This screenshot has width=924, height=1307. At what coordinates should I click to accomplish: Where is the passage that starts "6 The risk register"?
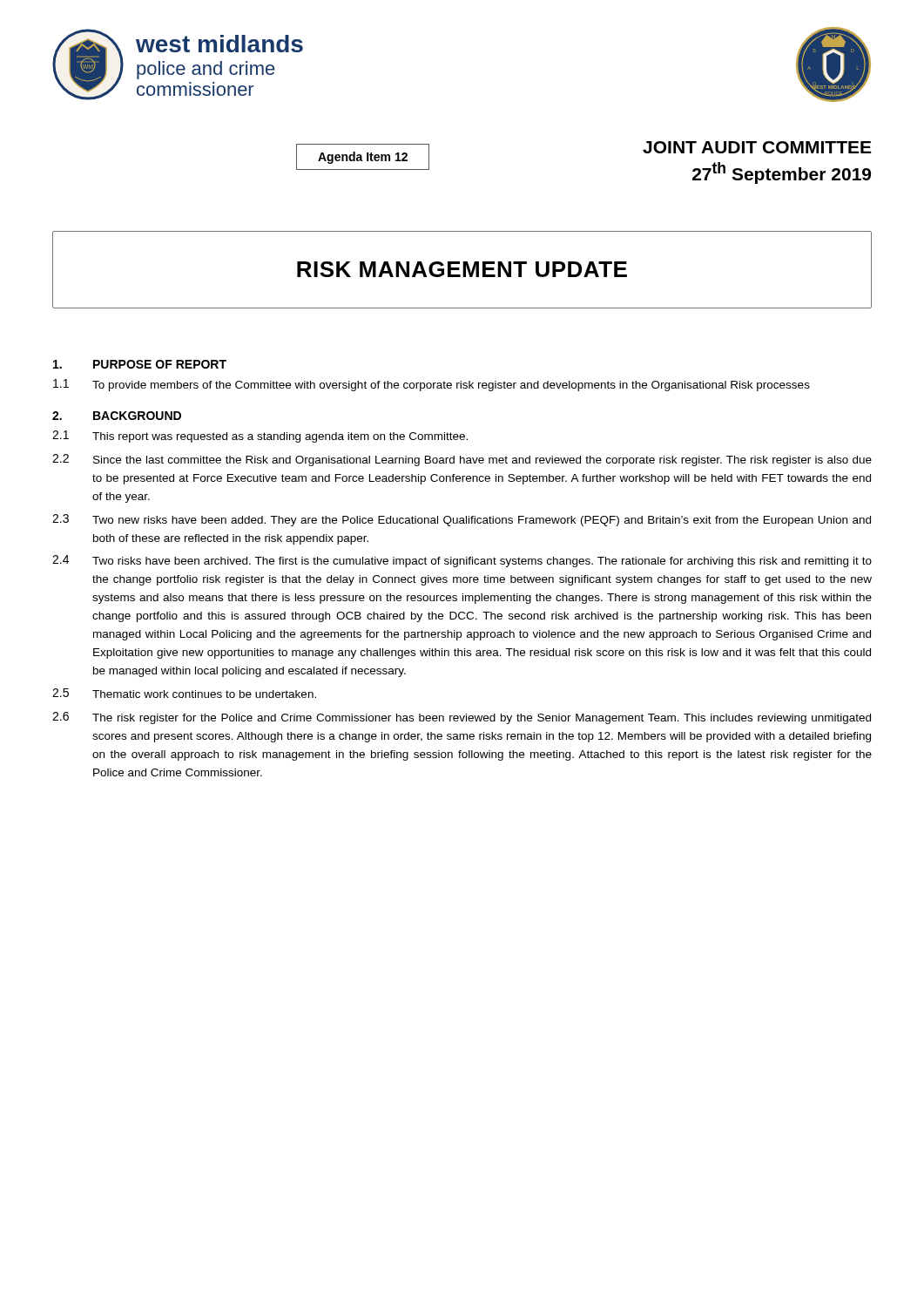(462, 746)
